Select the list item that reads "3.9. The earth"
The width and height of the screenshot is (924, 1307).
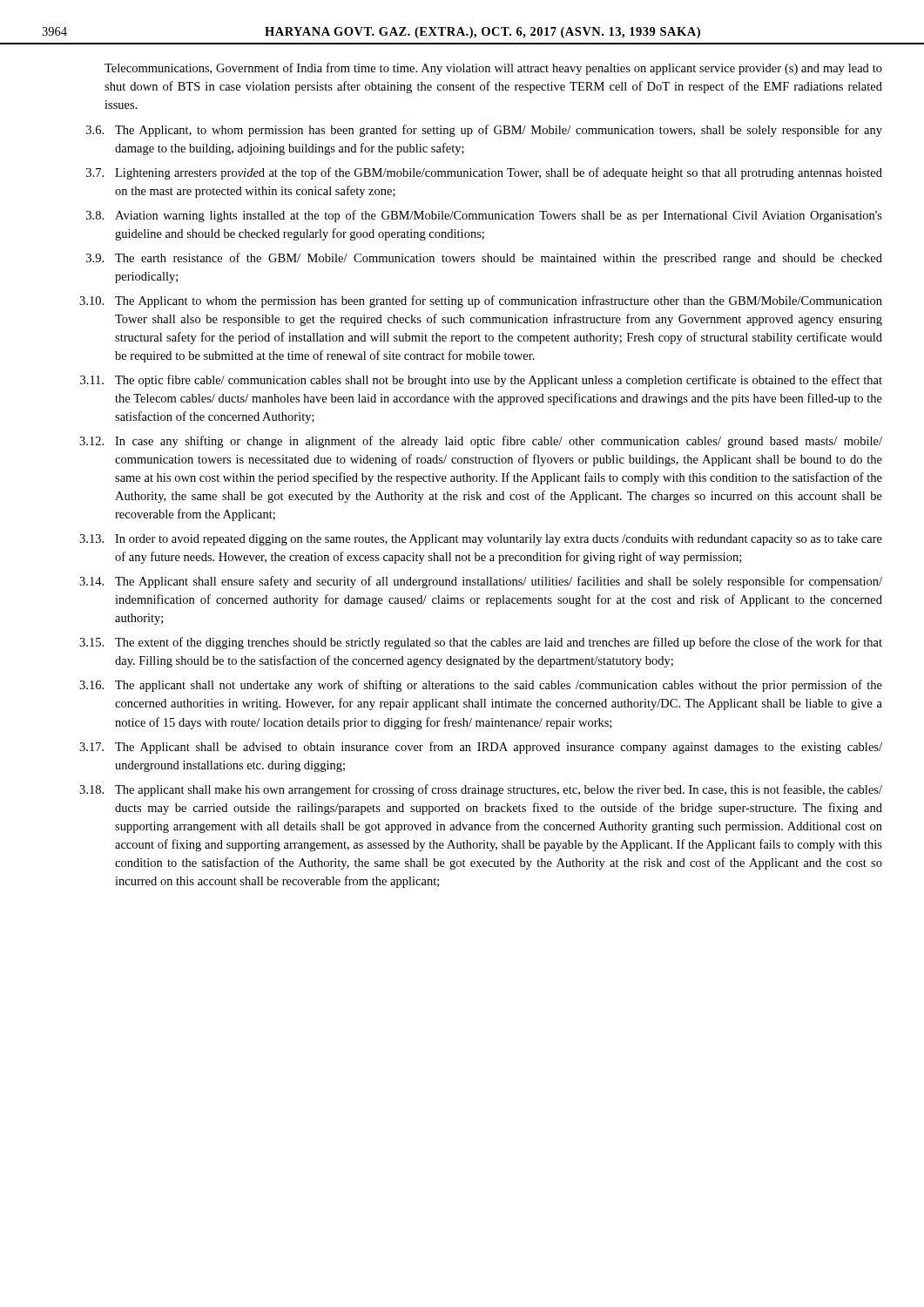pyautogui.click(x=462, y=268)
